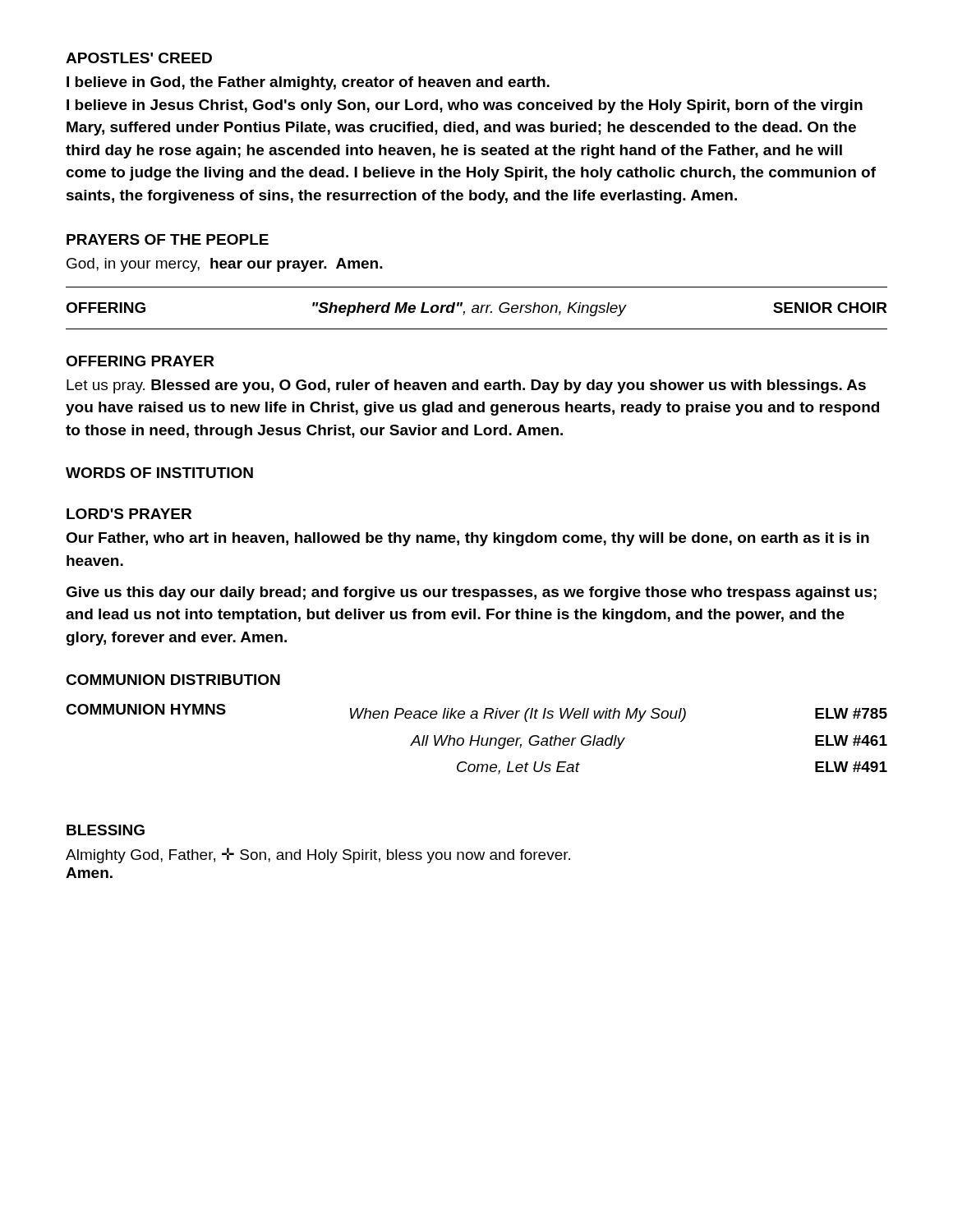Click on the passage starting "APOSTLES' CREED"
Image resolution: width=953 pixels, height=1232 pixels.
(x=139, y=58)
